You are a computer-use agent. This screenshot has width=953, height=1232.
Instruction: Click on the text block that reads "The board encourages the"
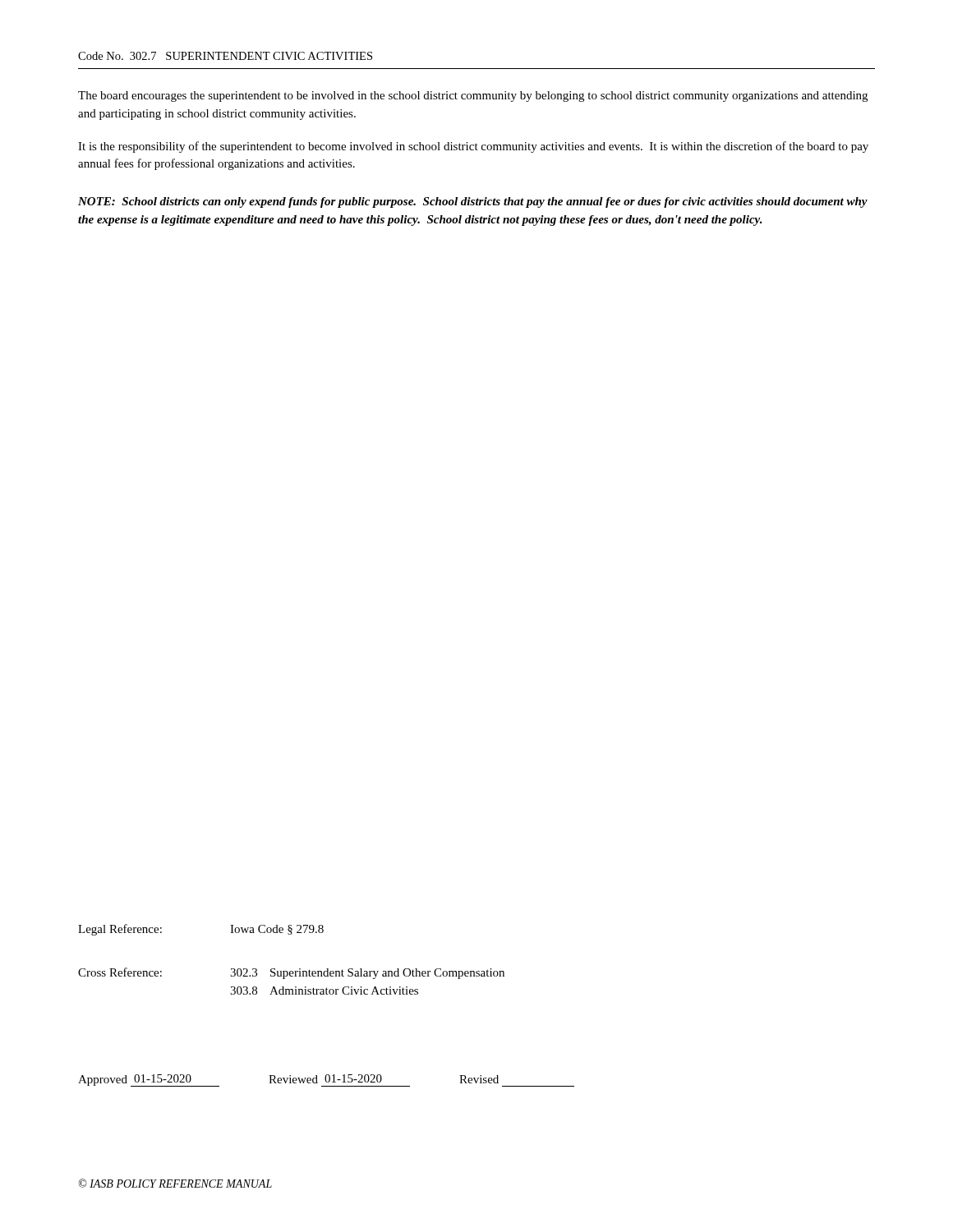click(x=473, y=104)
